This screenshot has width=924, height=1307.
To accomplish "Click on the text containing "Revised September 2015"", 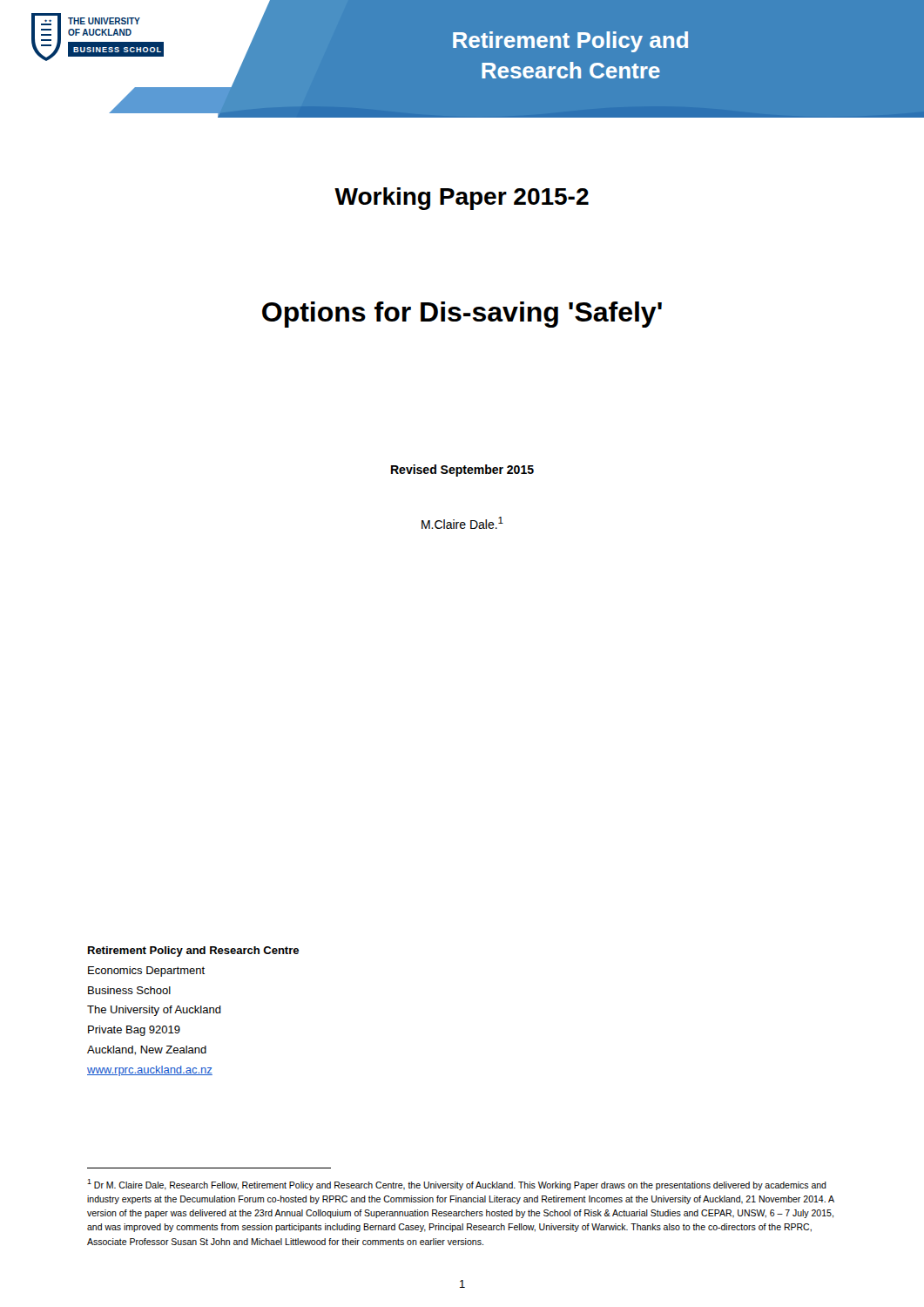I will point(462,470).
